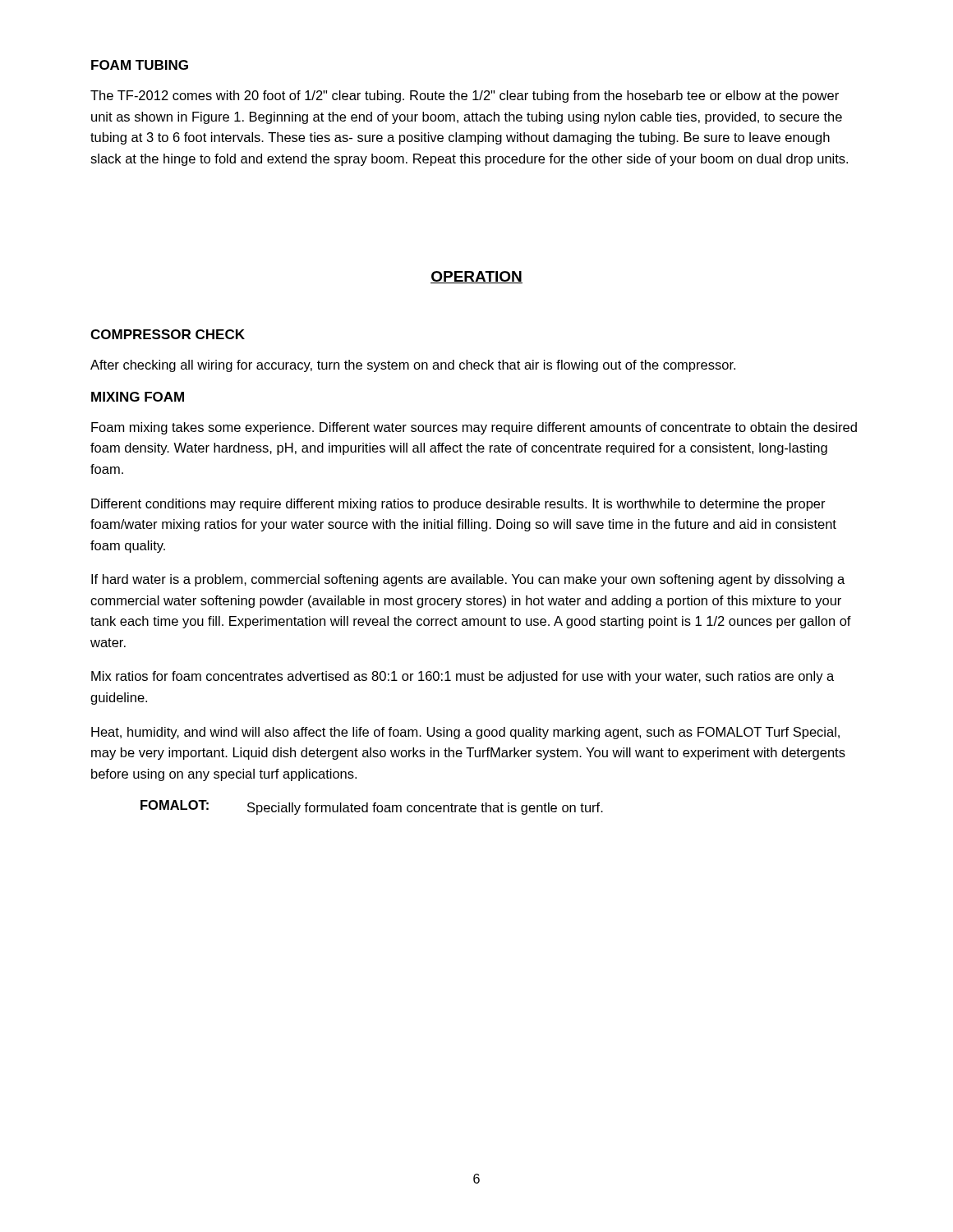Locate the text block that reads "Mix ratios for foam concentrates advertised as 80:1"

pyautogui.click(x=462, y=687)
